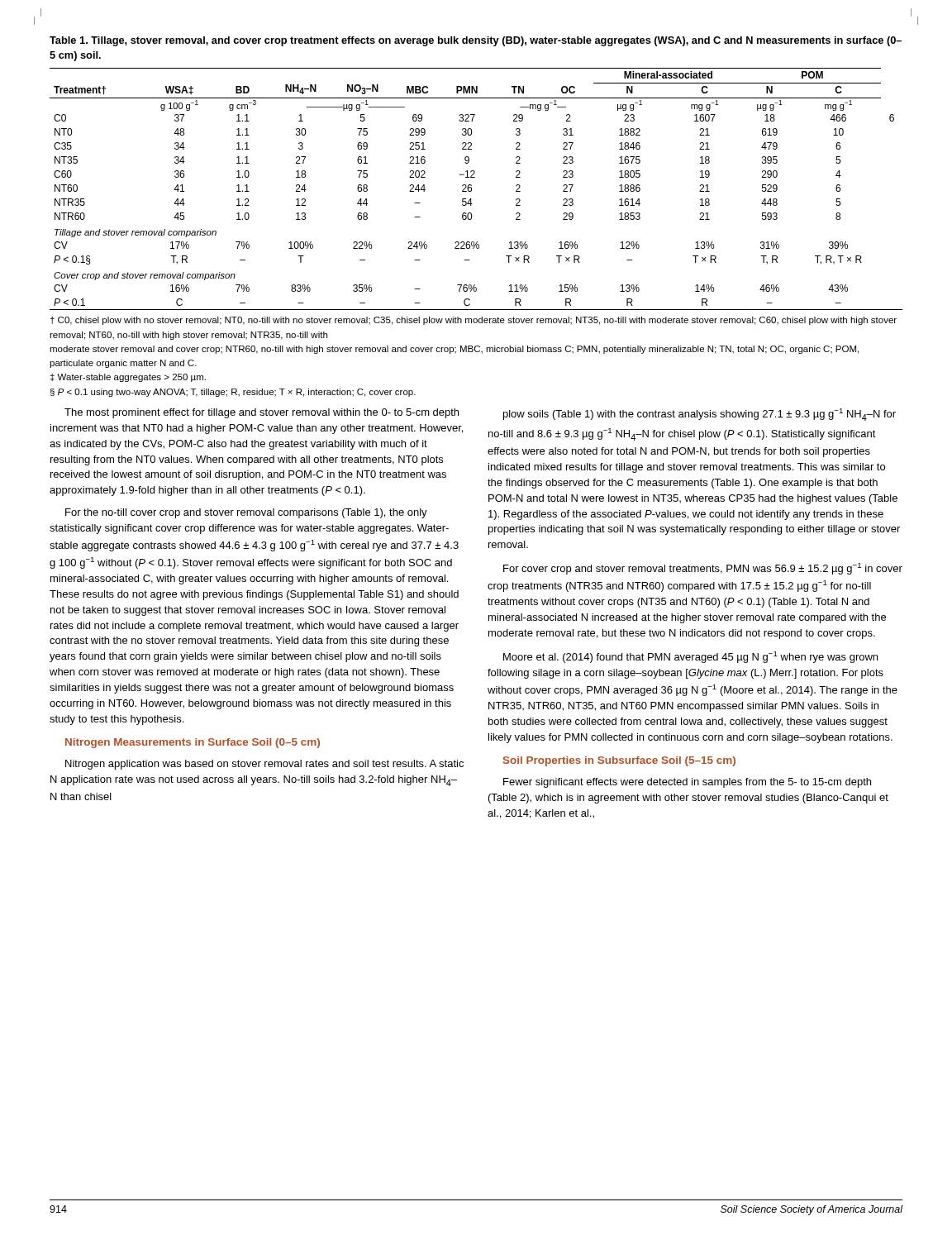This screenshot has height=1240, width=952.
Task: Where is the passage that starts "plow soils (Table"?
Action: coord(695,479)
